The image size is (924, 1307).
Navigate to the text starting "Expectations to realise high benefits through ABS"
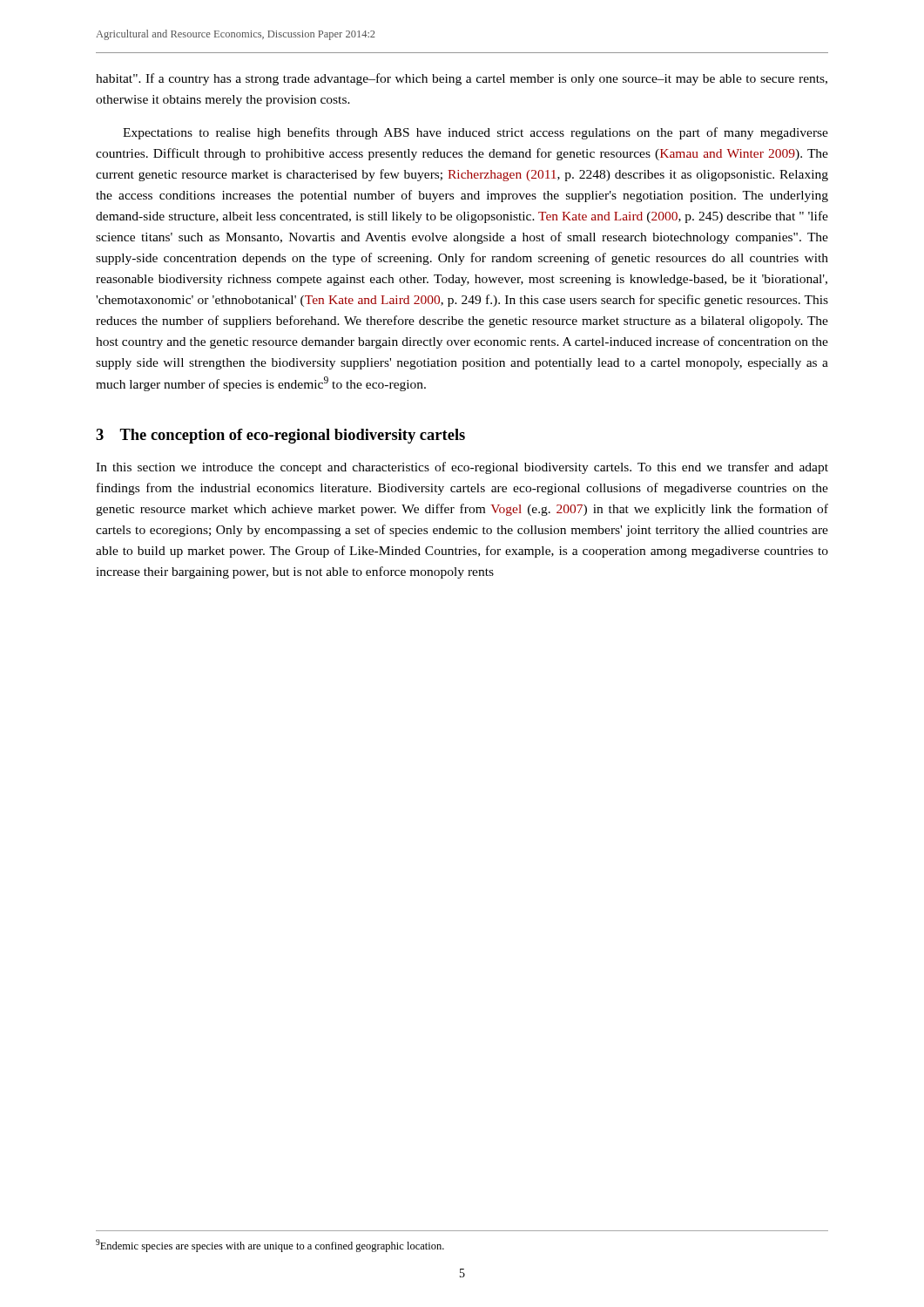tap(462, 259)
